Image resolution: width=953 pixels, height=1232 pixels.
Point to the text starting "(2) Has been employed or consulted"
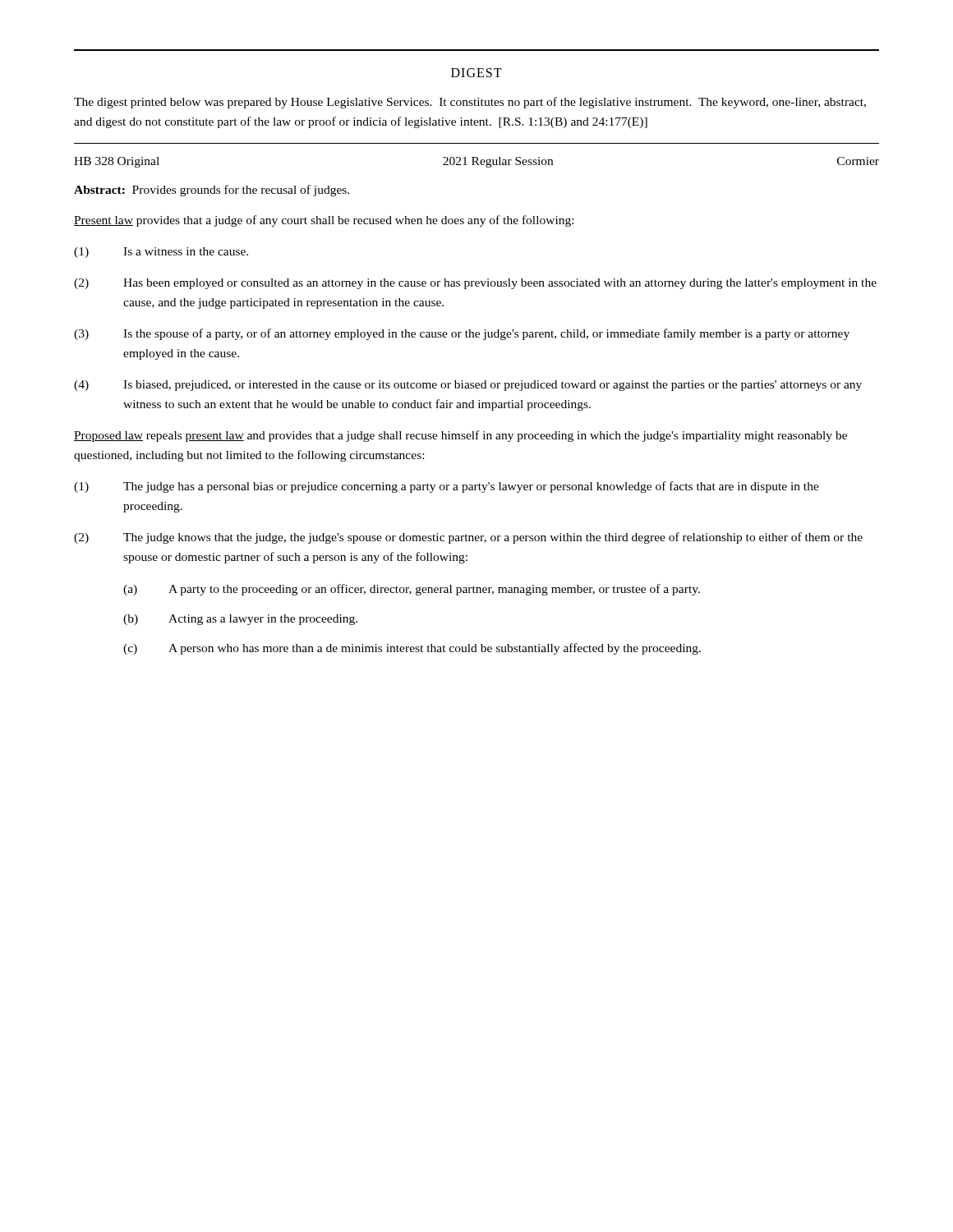point(476,293)
